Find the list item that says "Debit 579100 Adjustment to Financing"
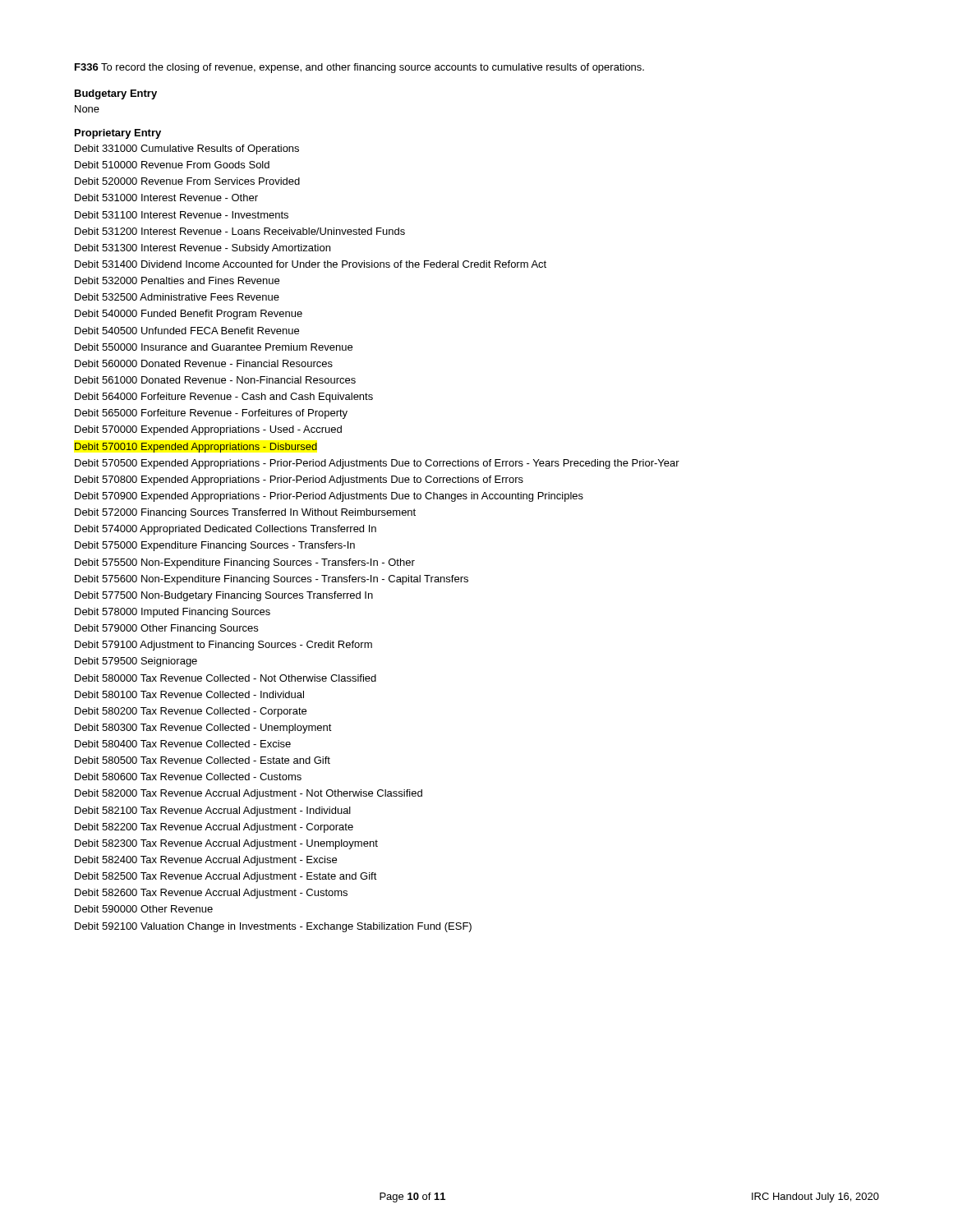Image resolution: width=953 pixels, height=1232 pixels. pyautogui.click(x=223, y=644)
